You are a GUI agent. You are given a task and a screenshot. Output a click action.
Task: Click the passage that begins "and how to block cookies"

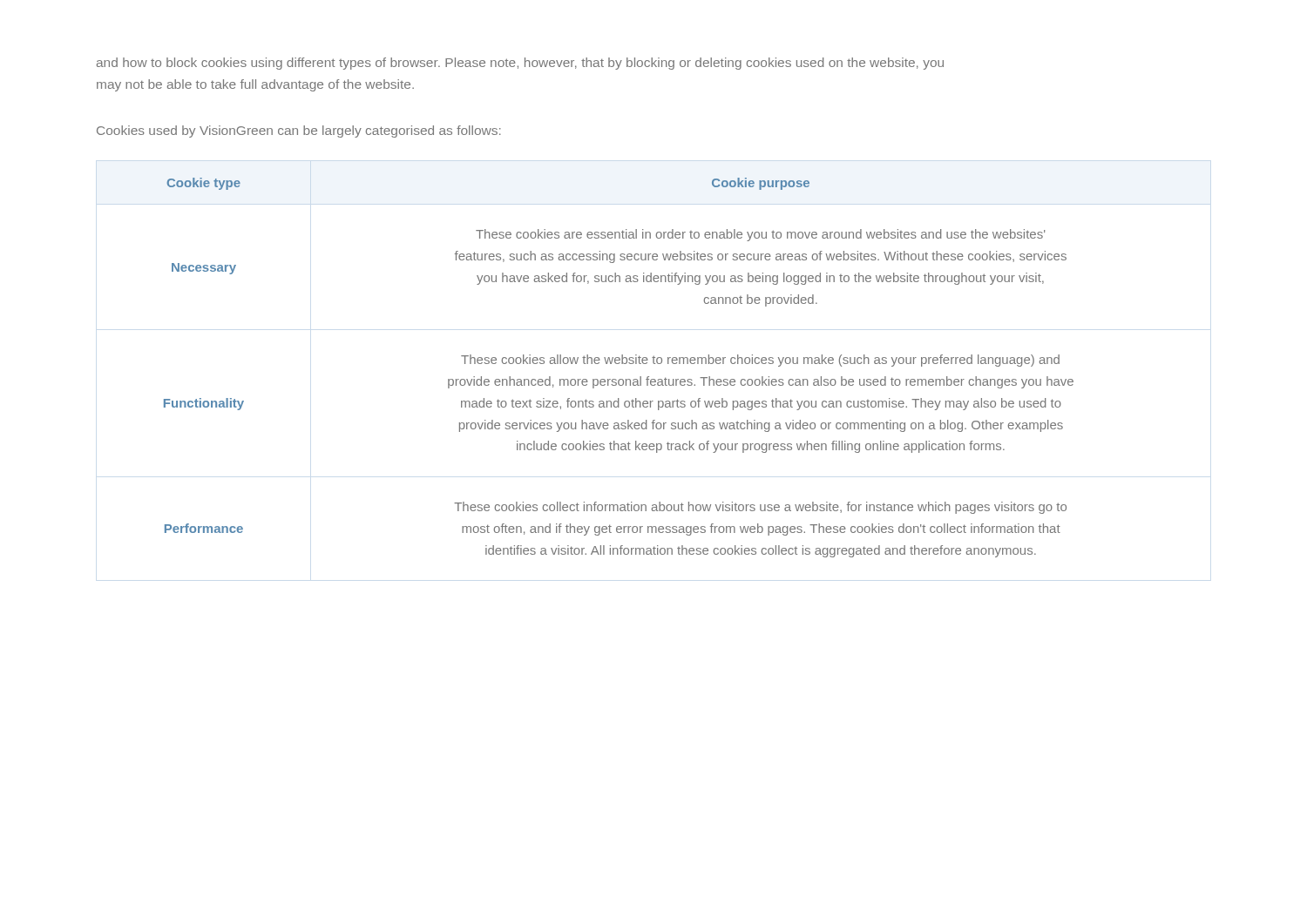coord(520,73)
